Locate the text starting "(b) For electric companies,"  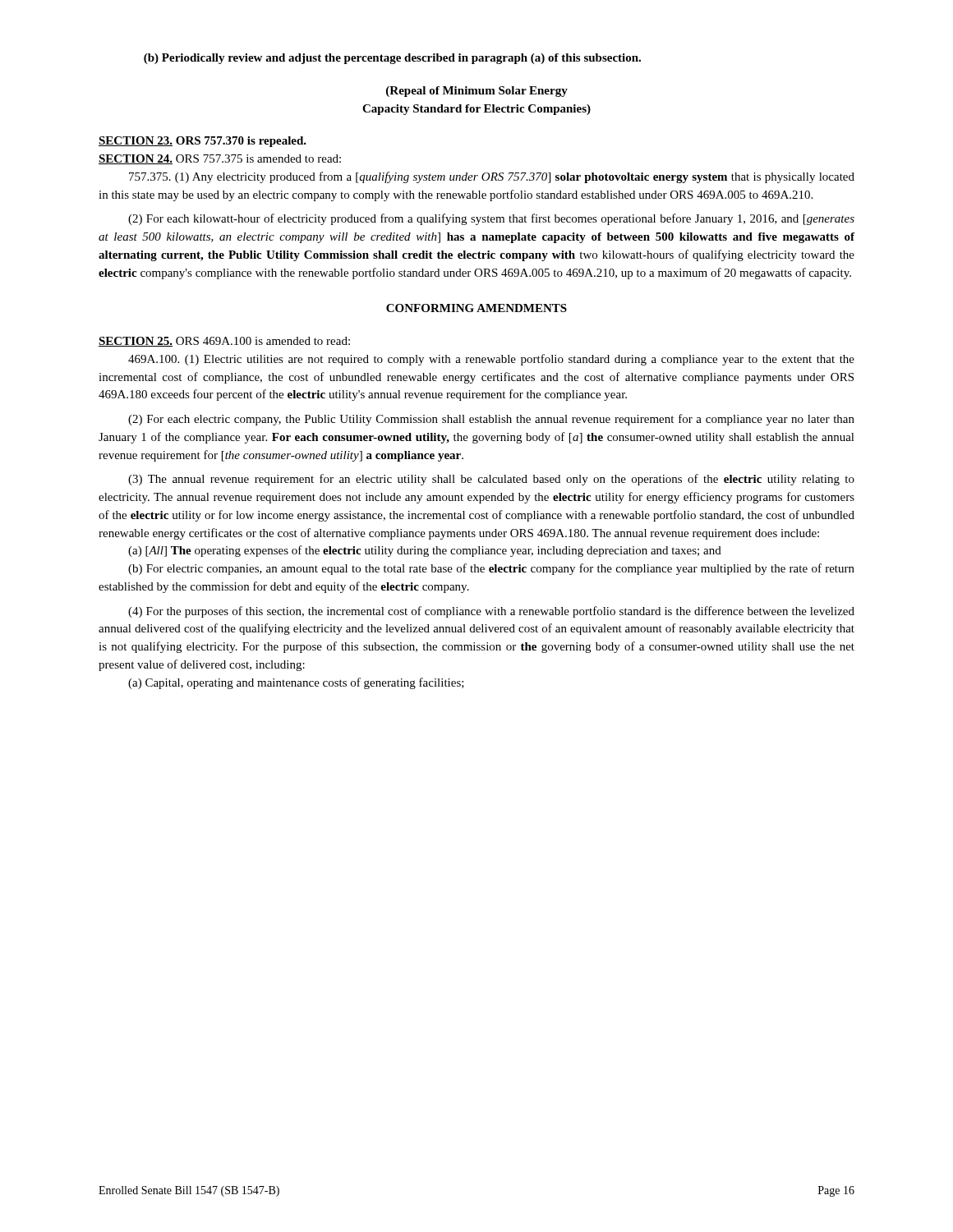tap(476, 578)
